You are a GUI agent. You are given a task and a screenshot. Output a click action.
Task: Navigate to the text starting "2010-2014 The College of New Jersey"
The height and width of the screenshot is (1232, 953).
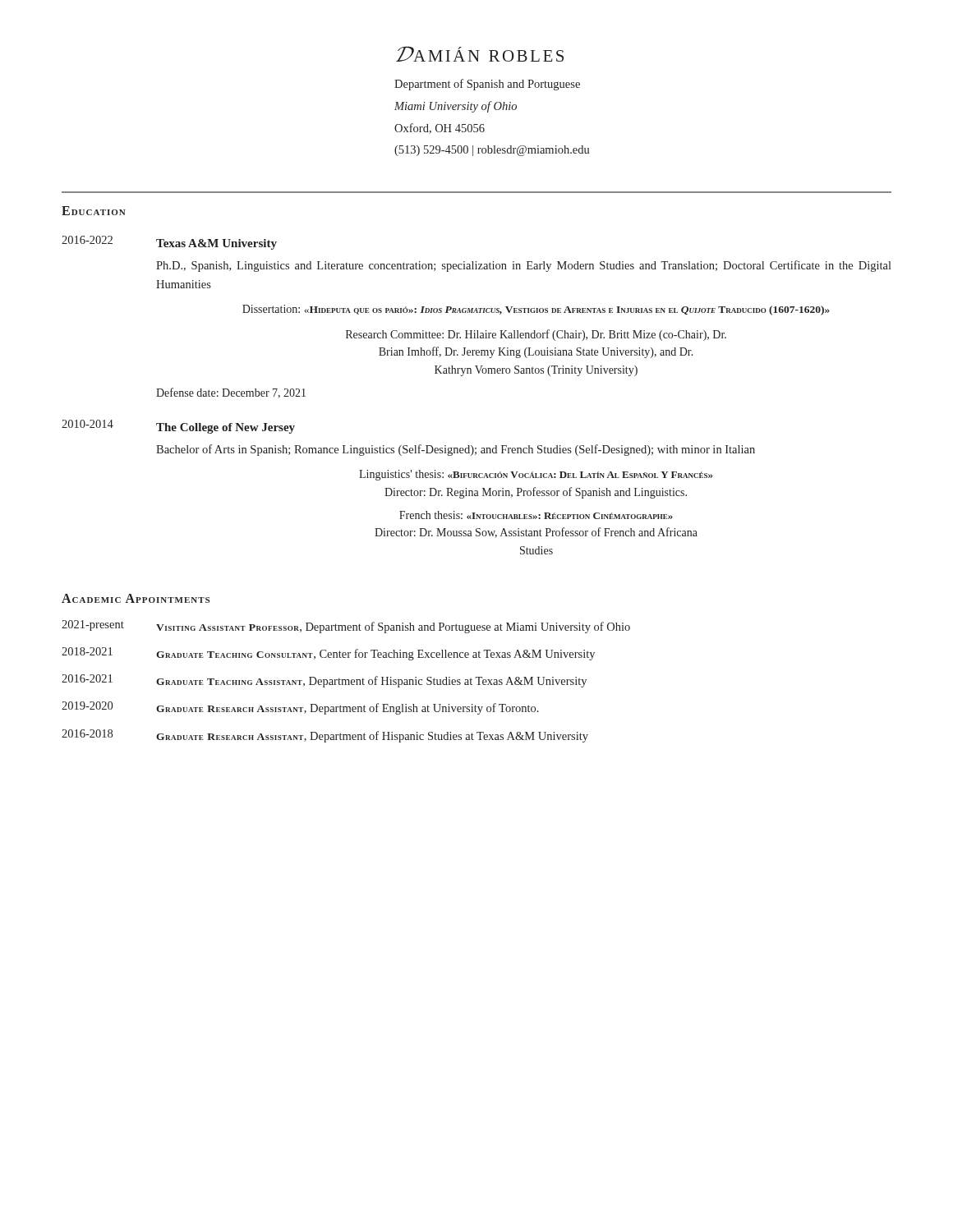[x=476, y=491]
